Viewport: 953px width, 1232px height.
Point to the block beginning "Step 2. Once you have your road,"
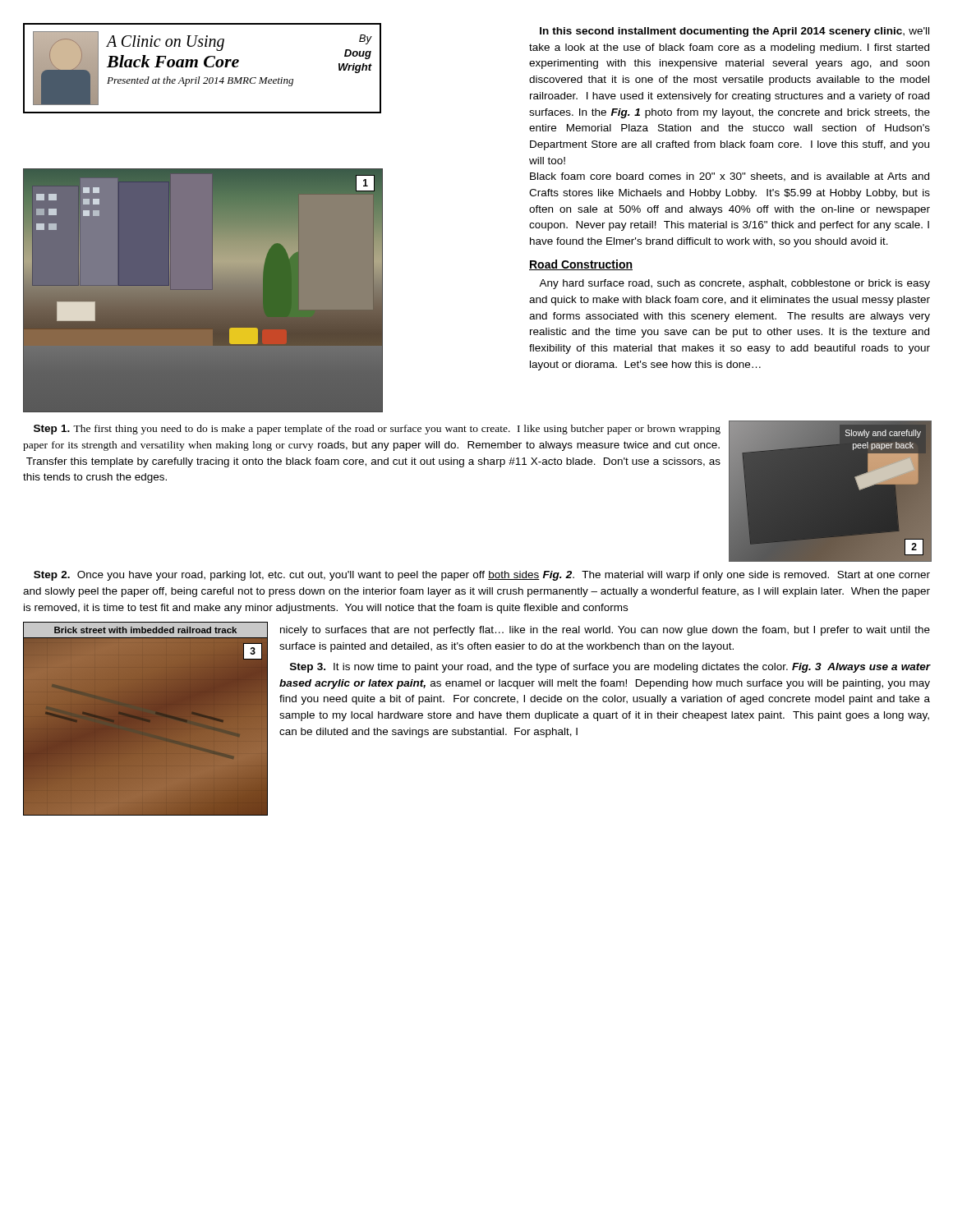[476, 591]
